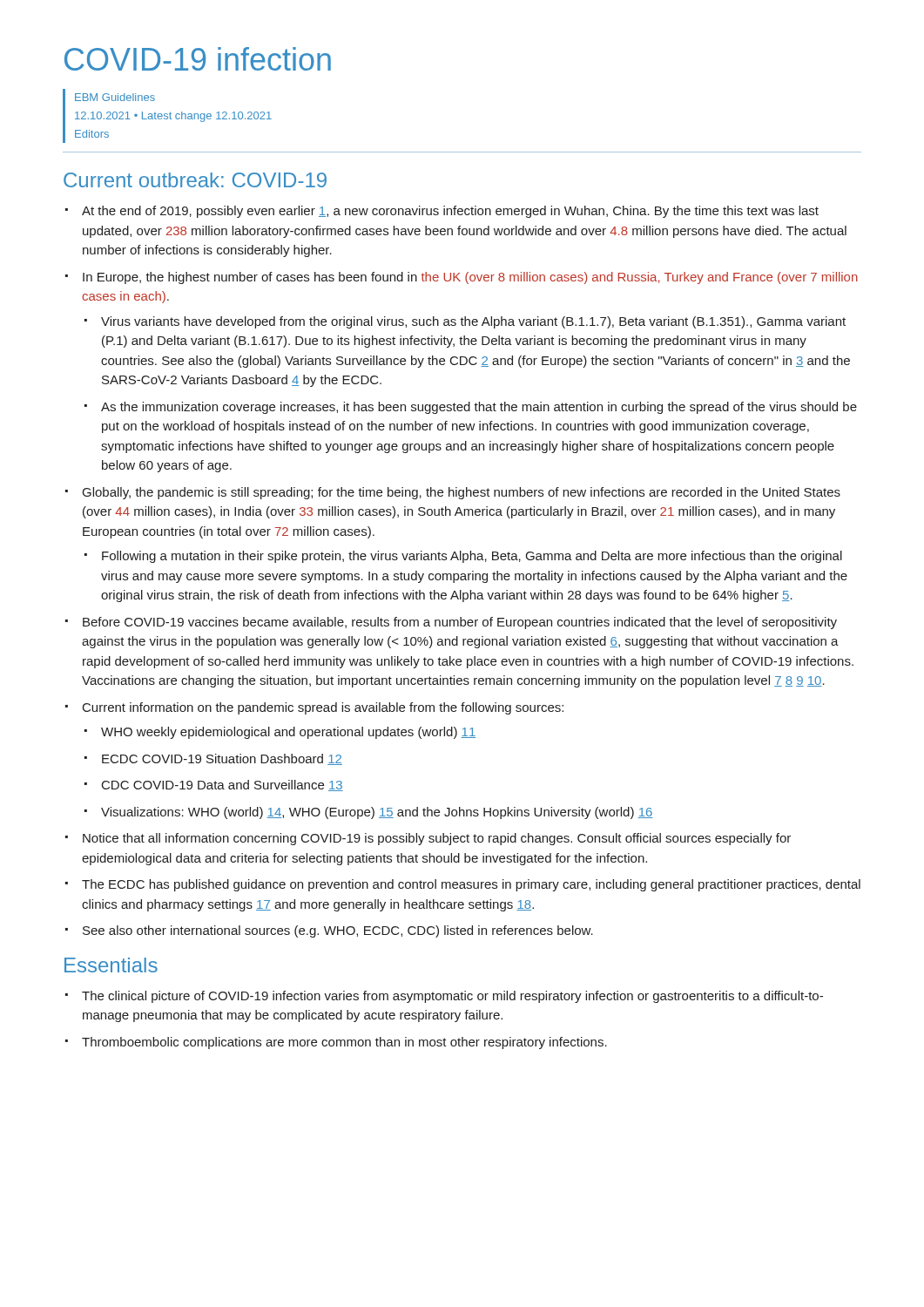Screen dimensions: 1307x924
Task: Click on the block starting "CDC COVID-19 Data and Surveillance"
Action: tap(222, 785)
